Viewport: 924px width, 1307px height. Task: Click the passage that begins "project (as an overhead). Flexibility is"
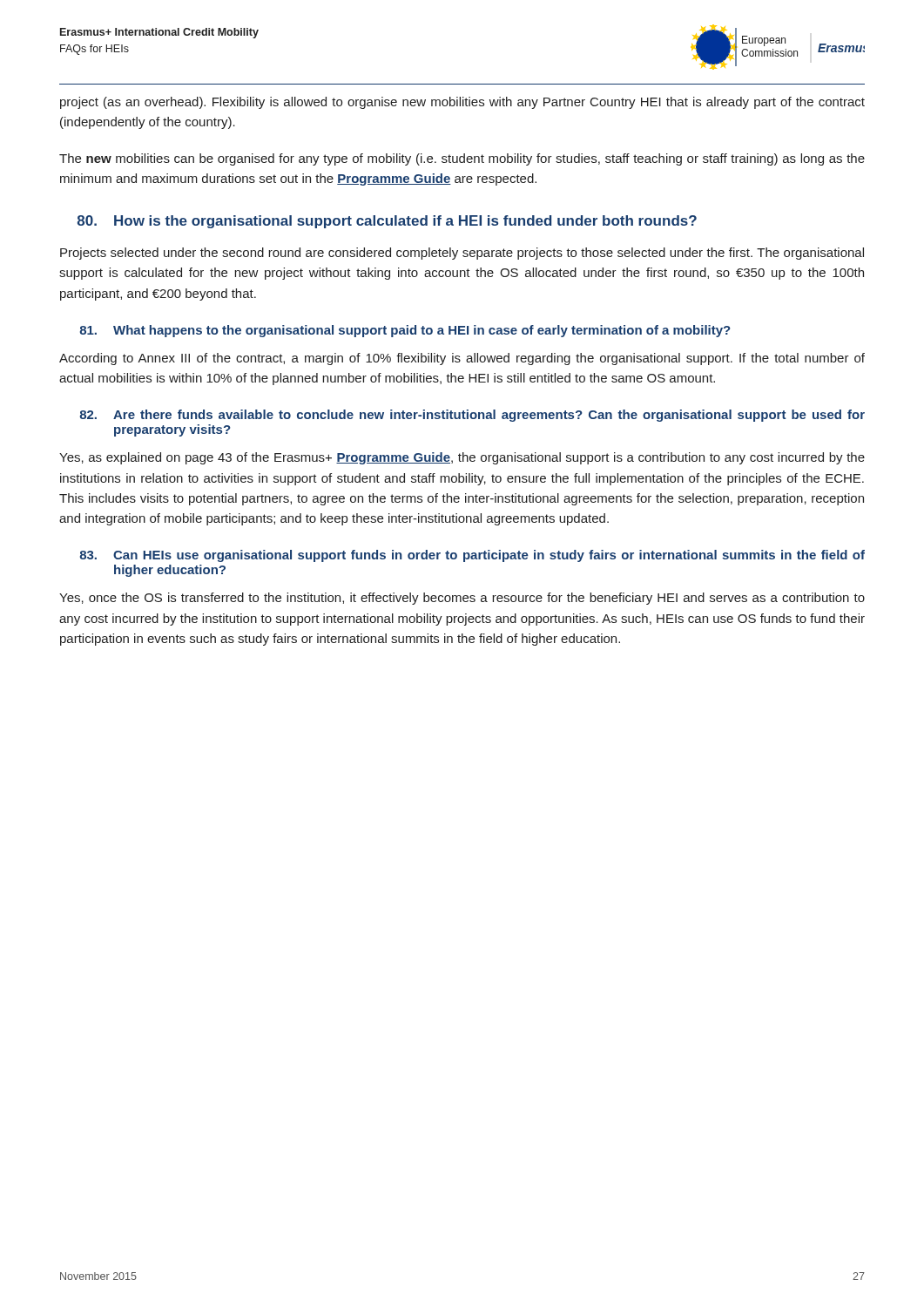462,112
